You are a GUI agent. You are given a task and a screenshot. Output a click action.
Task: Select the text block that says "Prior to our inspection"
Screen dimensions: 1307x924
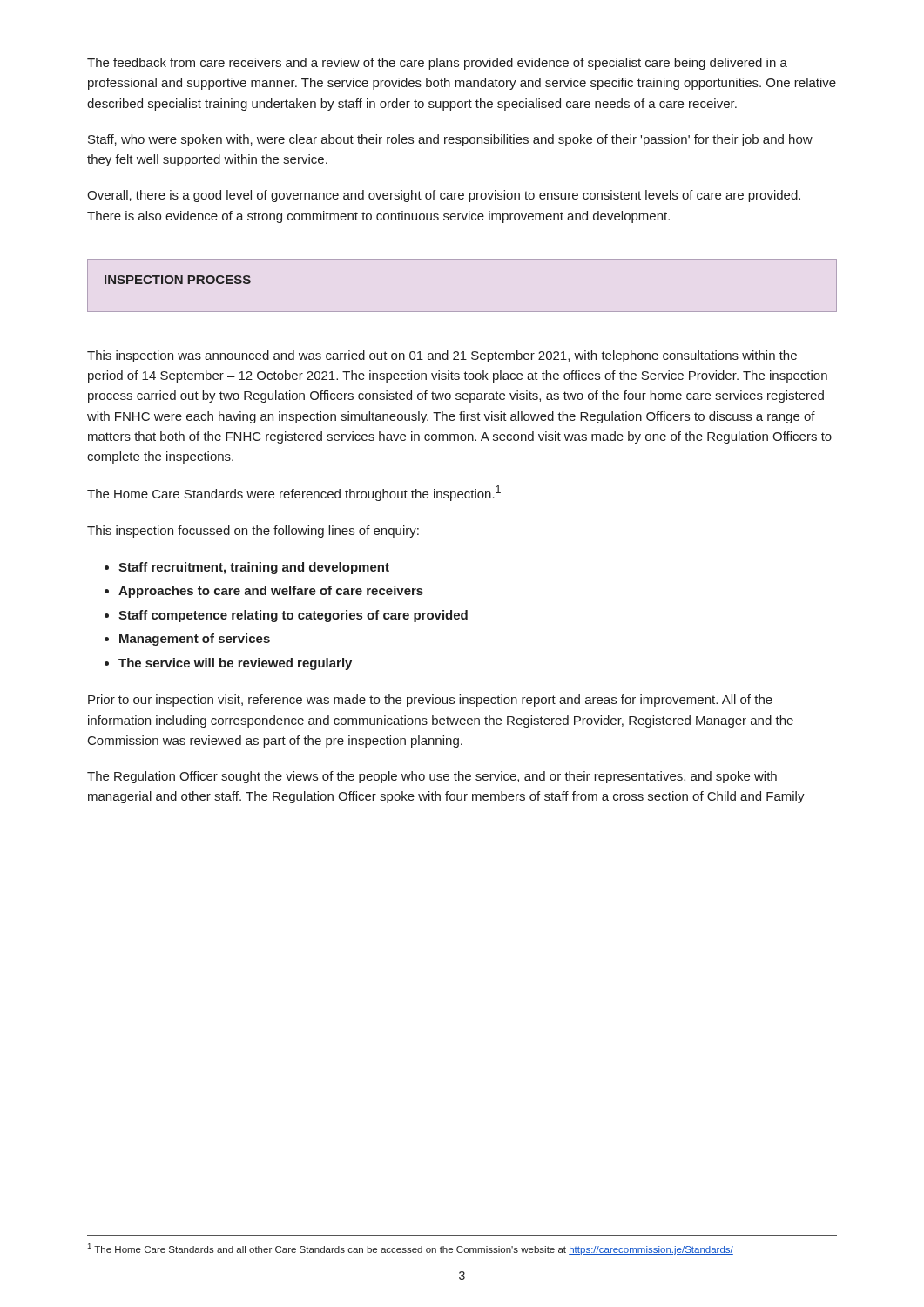pos(440,720)
